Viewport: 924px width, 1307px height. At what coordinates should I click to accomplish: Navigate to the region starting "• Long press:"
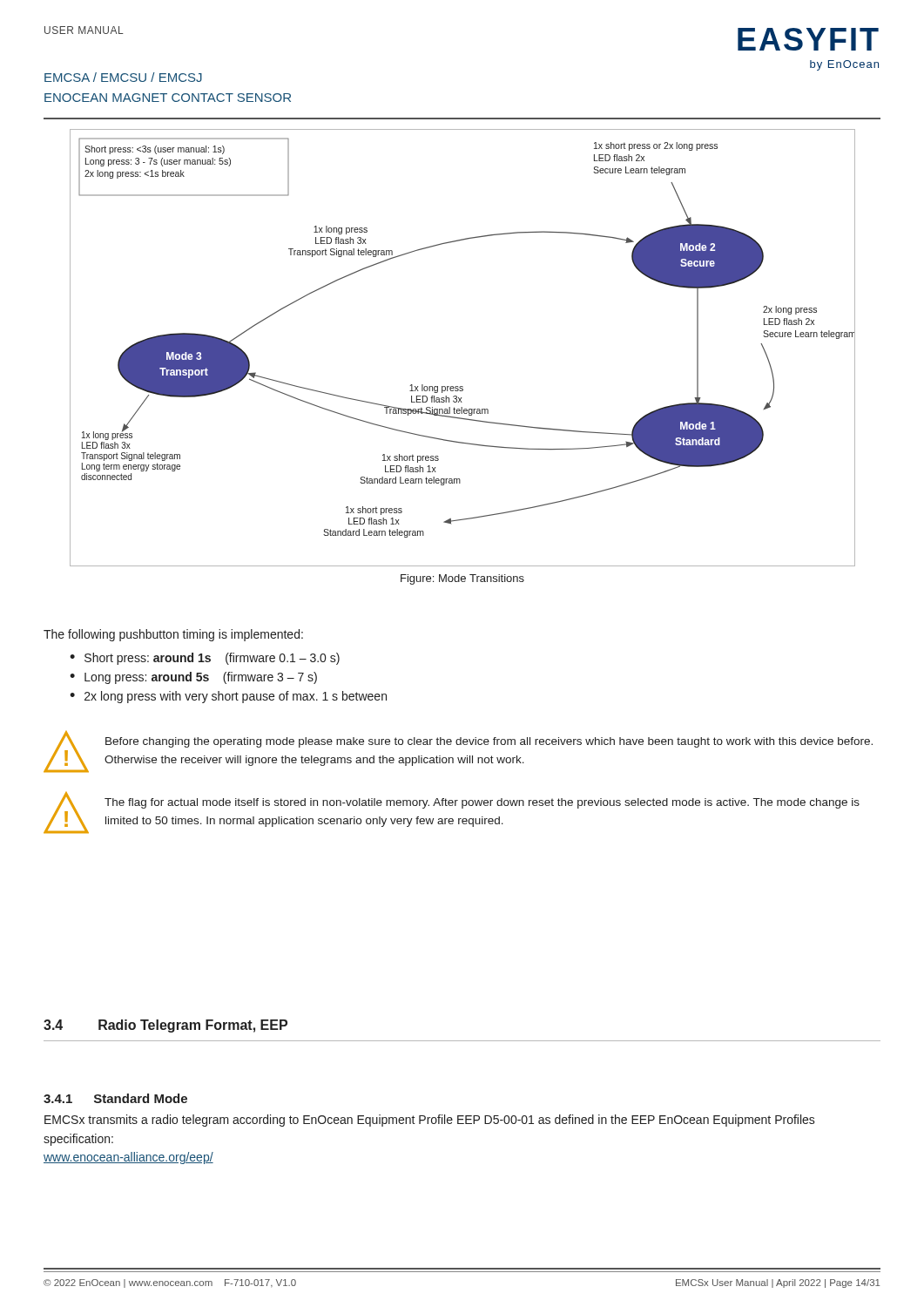[x=194, y=677]
